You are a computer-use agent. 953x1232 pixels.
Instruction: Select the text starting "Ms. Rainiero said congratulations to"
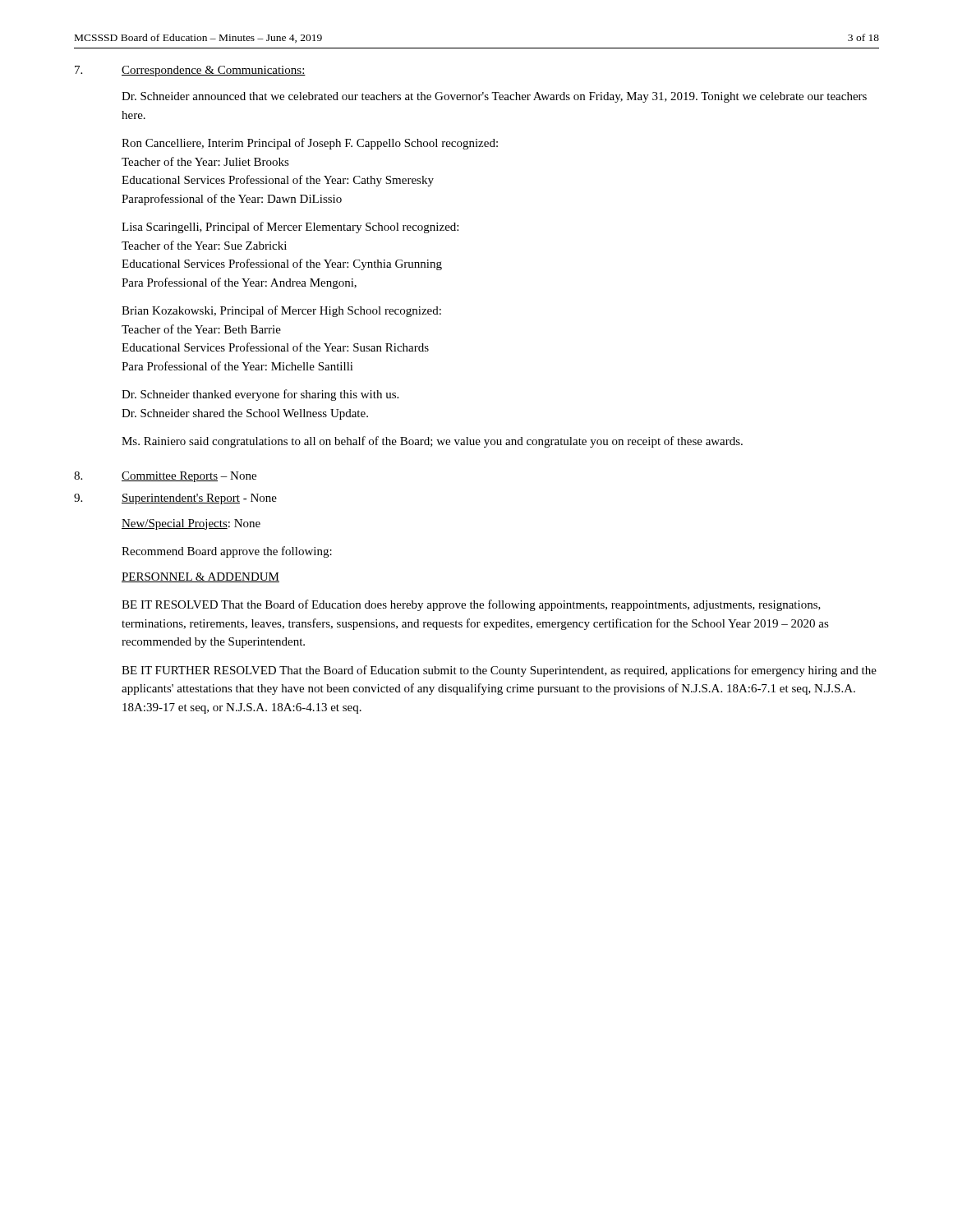click(x=433, y=441)
